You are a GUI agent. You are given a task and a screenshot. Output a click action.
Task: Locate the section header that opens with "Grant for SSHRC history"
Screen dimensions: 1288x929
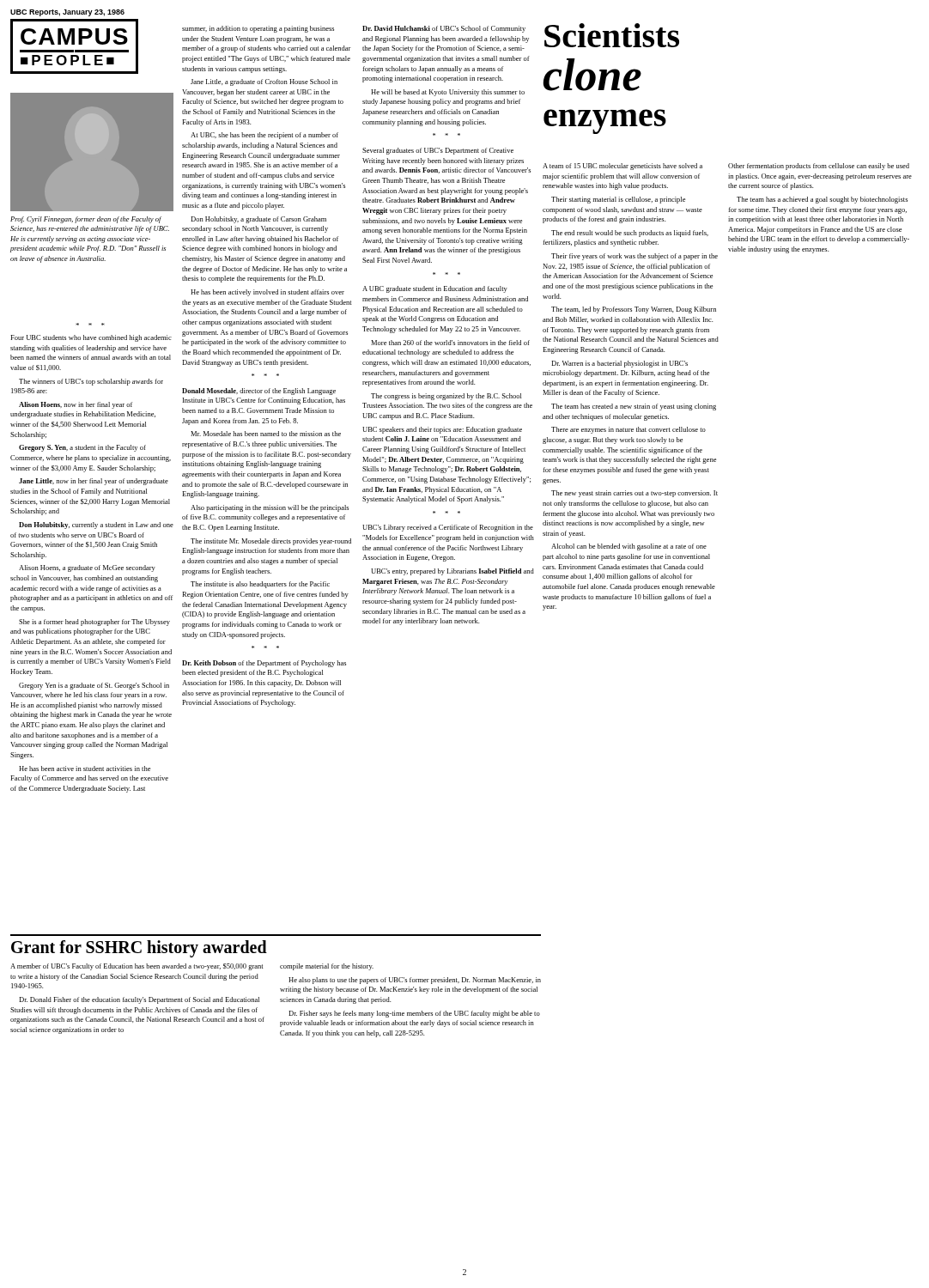click(138, 947)
